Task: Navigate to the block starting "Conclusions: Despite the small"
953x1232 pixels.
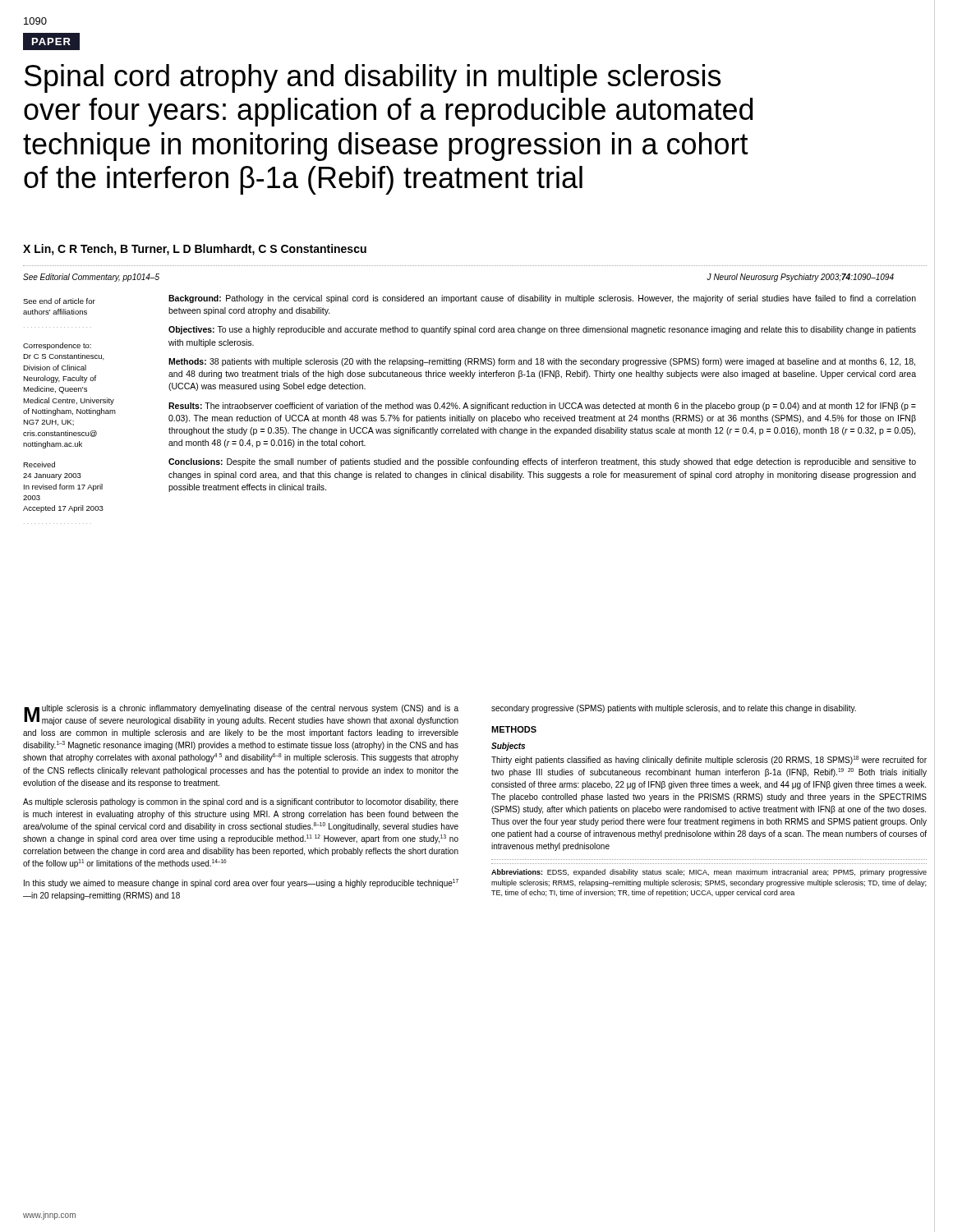Action: coord(542,474)
